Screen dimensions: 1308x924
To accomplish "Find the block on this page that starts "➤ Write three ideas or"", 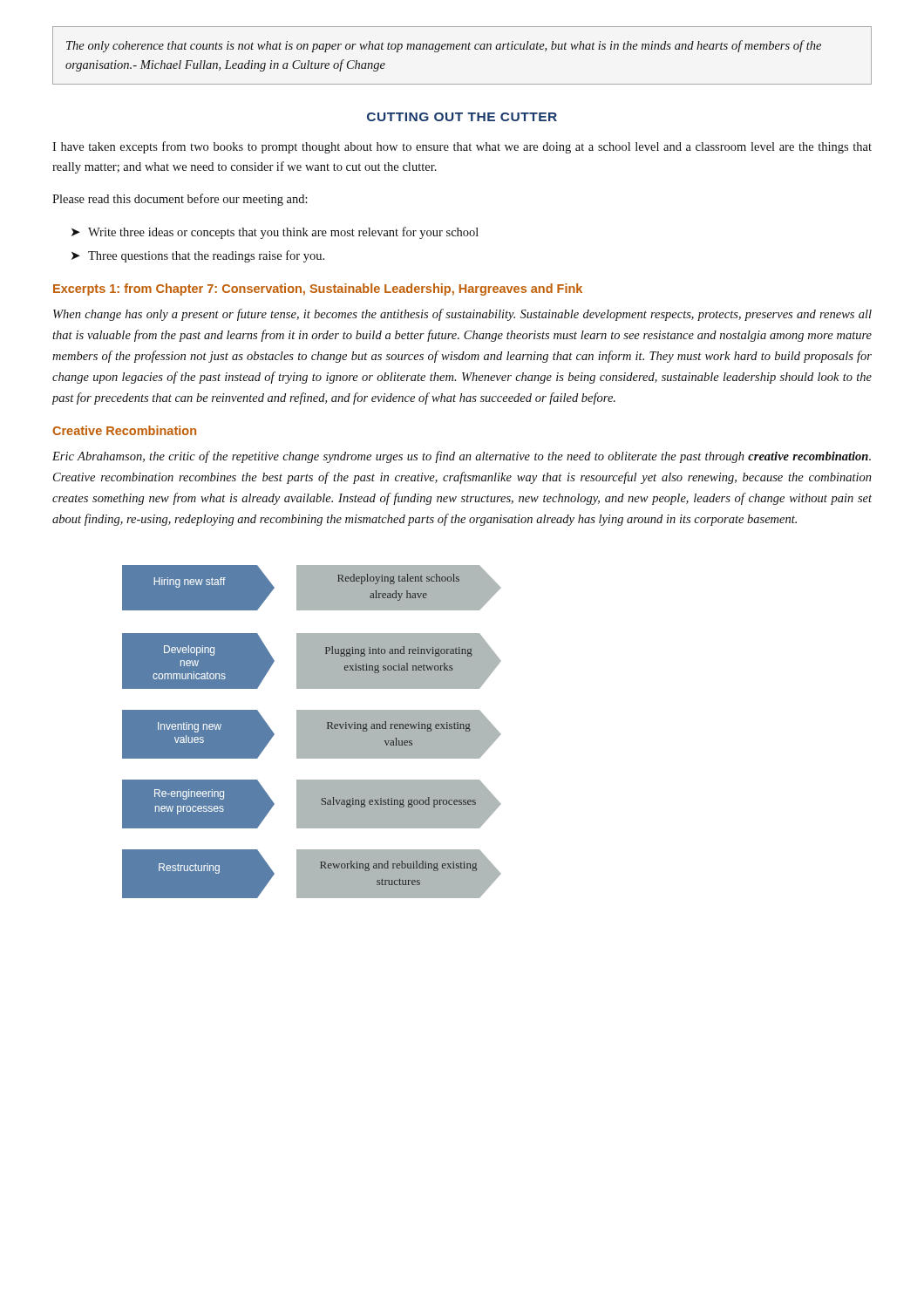I will (x=274, y=232).
